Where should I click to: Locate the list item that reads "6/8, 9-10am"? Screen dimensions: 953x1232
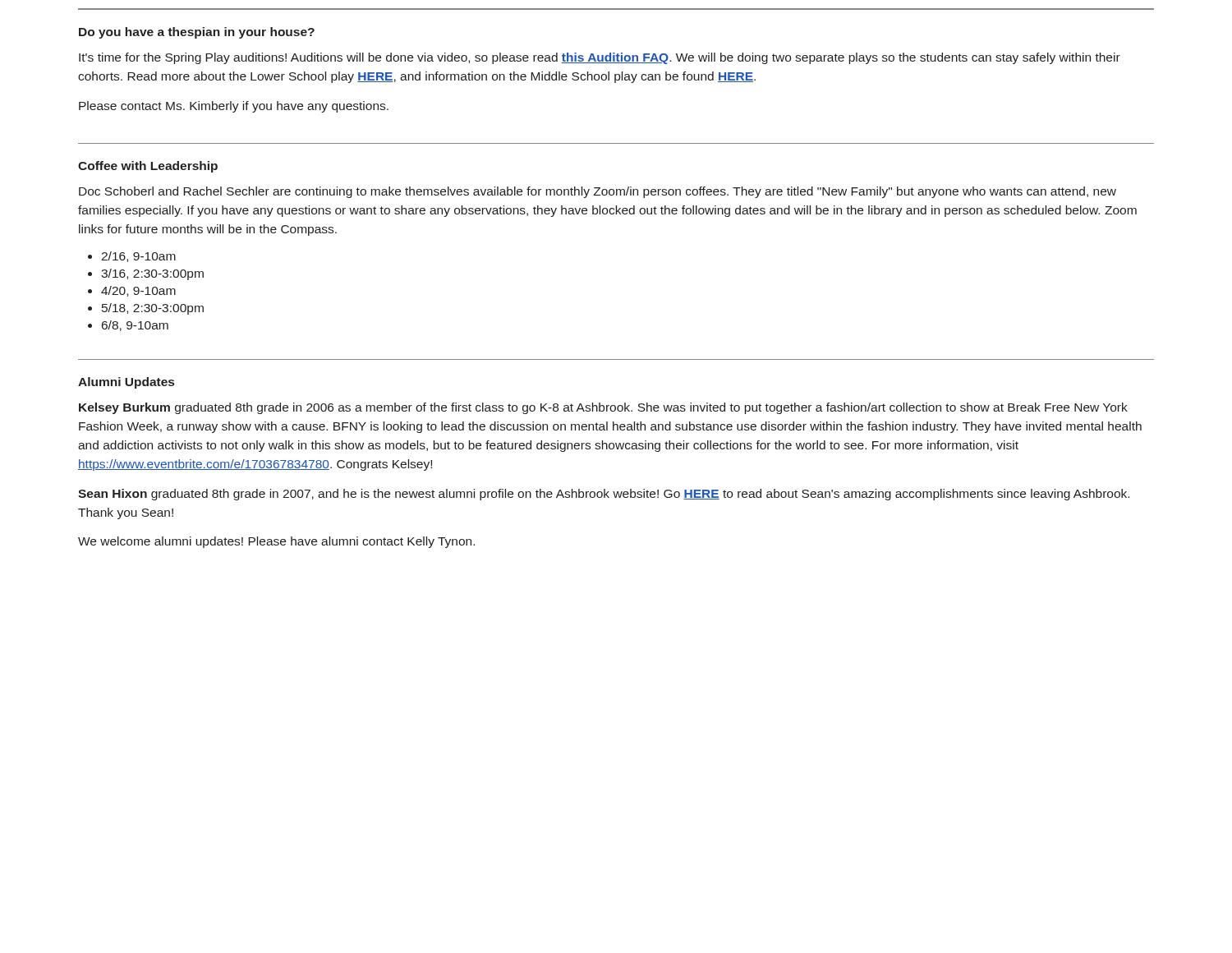[x=135, y=324]
